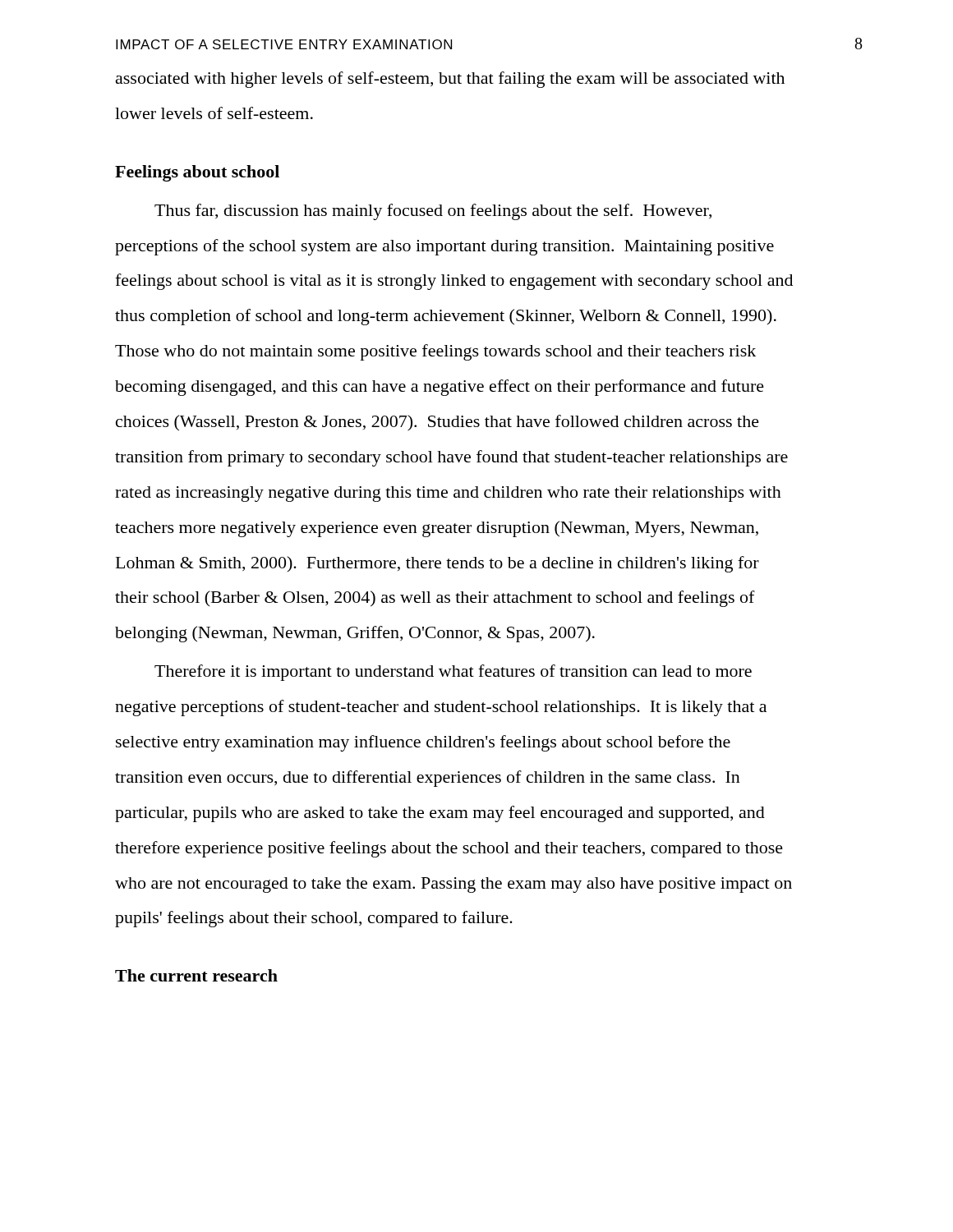Click on the text block containing "Thus far, discussion has mainly focused on"
This screenshot has height=1232, width=953.
click(489, 422)
